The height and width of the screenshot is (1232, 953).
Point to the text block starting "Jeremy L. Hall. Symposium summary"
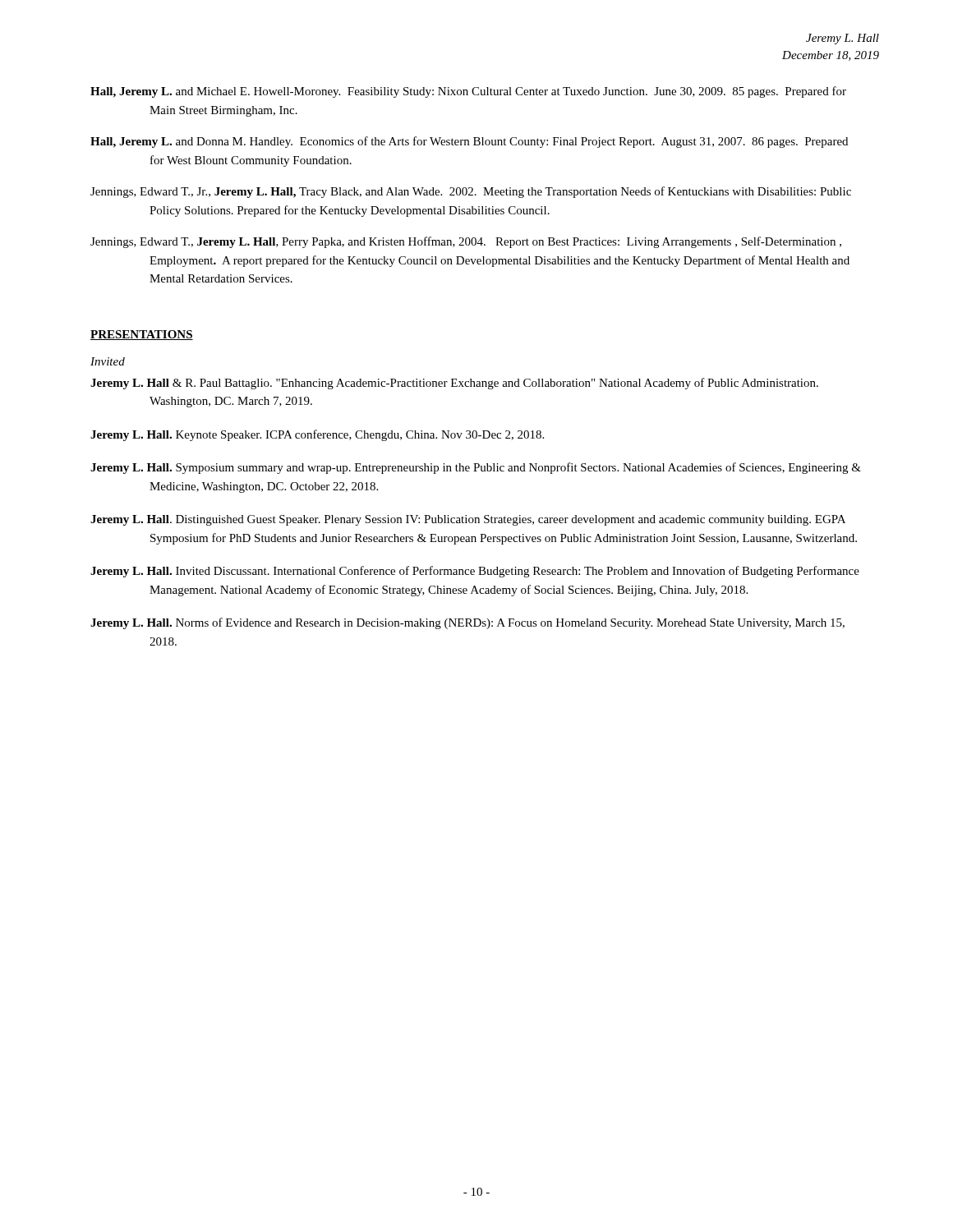[x=476, y=477]
